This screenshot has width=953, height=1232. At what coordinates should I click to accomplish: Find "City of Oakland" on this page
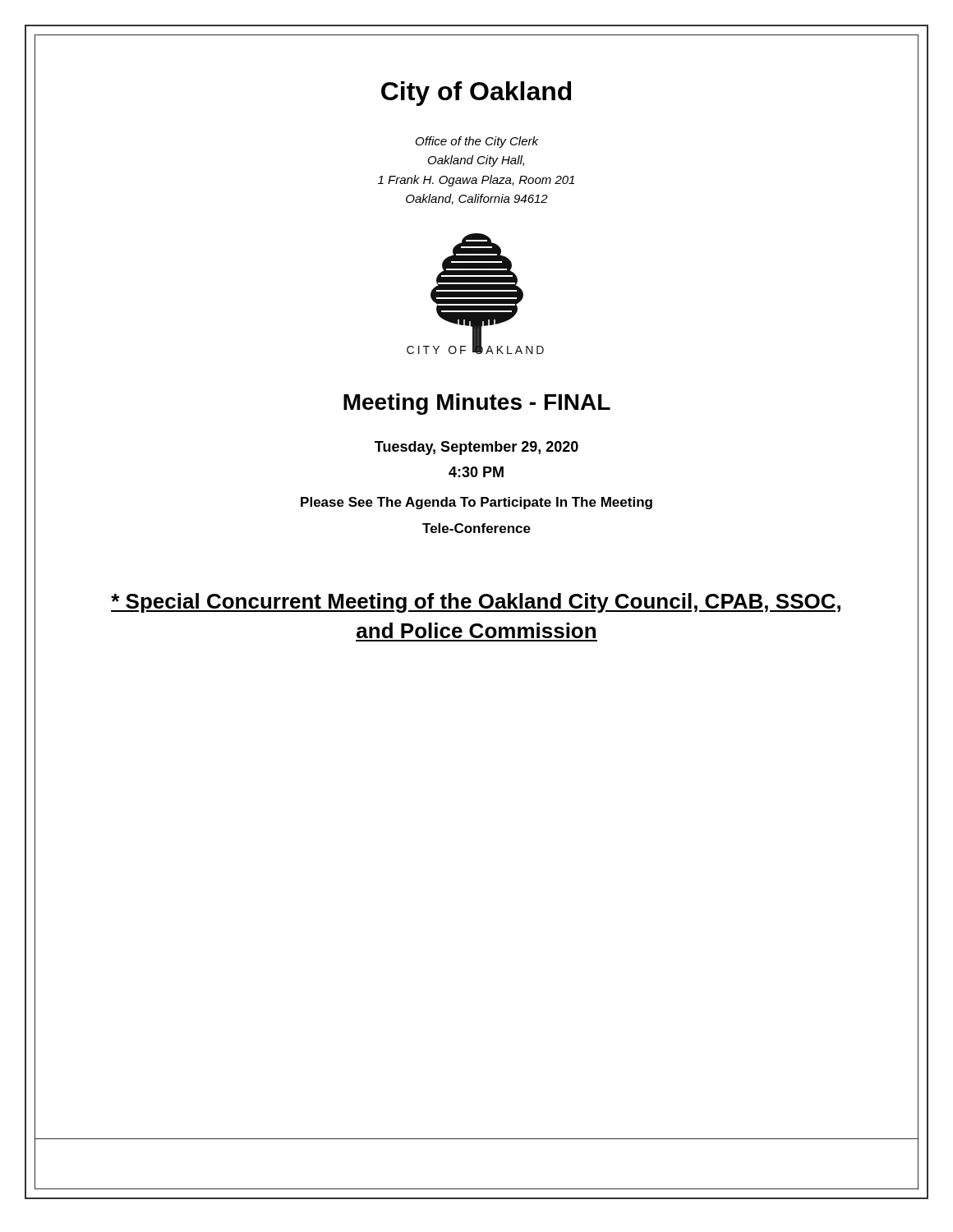[x=476, y=91]
